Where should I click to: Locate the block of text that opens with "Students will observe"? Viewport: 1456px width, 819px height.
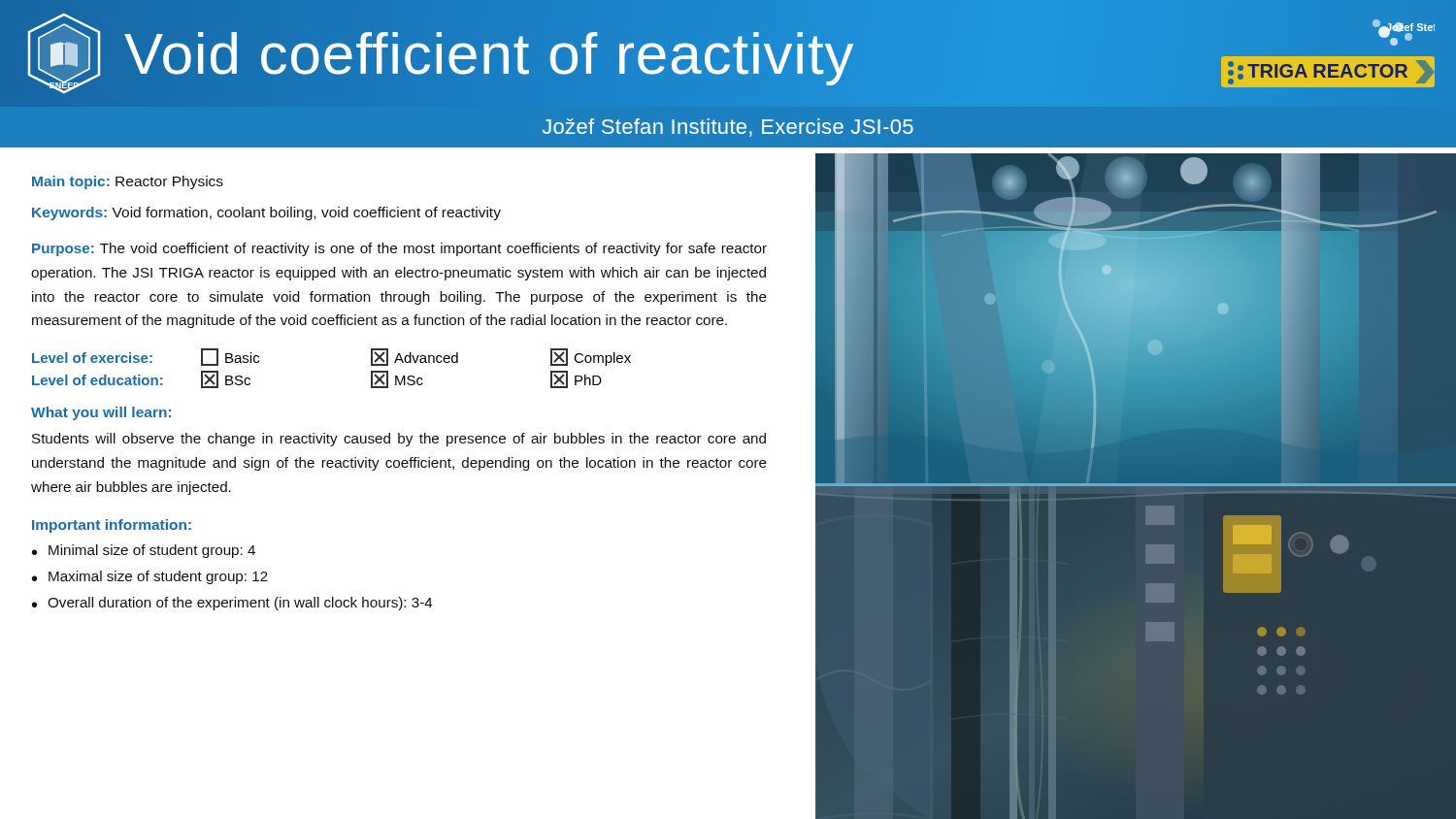(x=399, y=462)
